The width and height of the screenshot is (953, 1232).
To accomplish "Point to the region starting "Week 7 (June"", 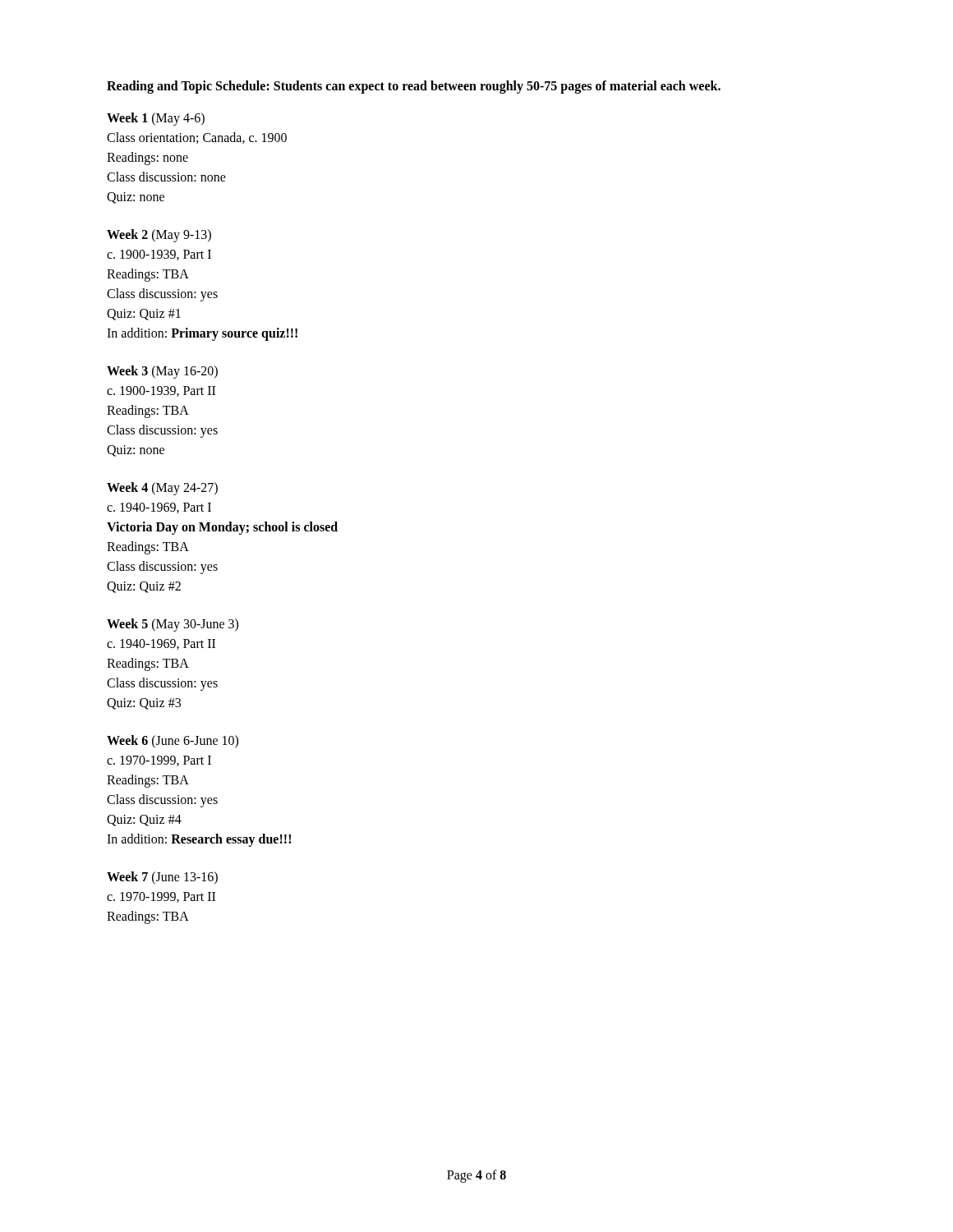I will pyautogui.click(x=162, y=878).
